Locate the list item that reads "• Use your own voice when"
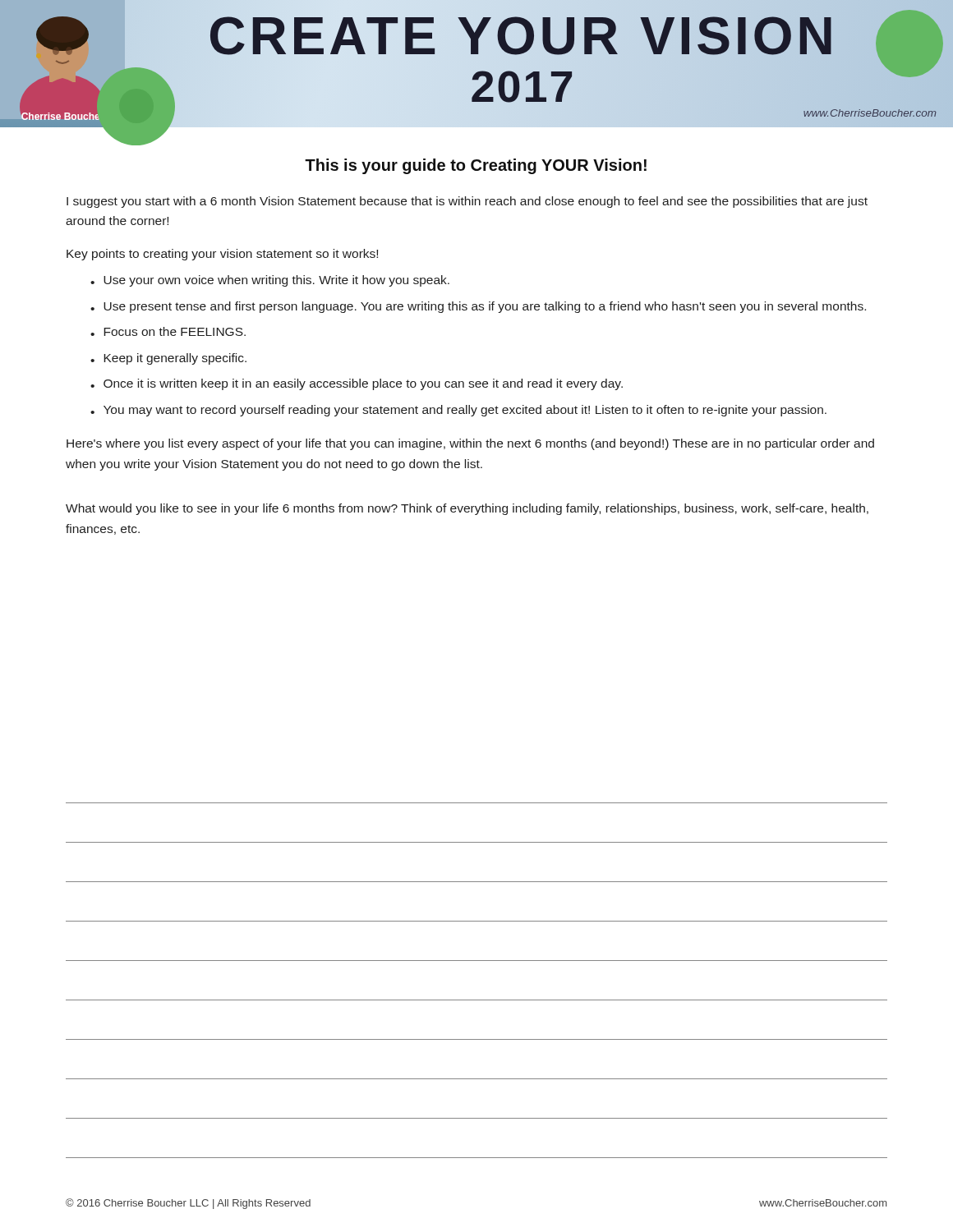 point(270,282)
